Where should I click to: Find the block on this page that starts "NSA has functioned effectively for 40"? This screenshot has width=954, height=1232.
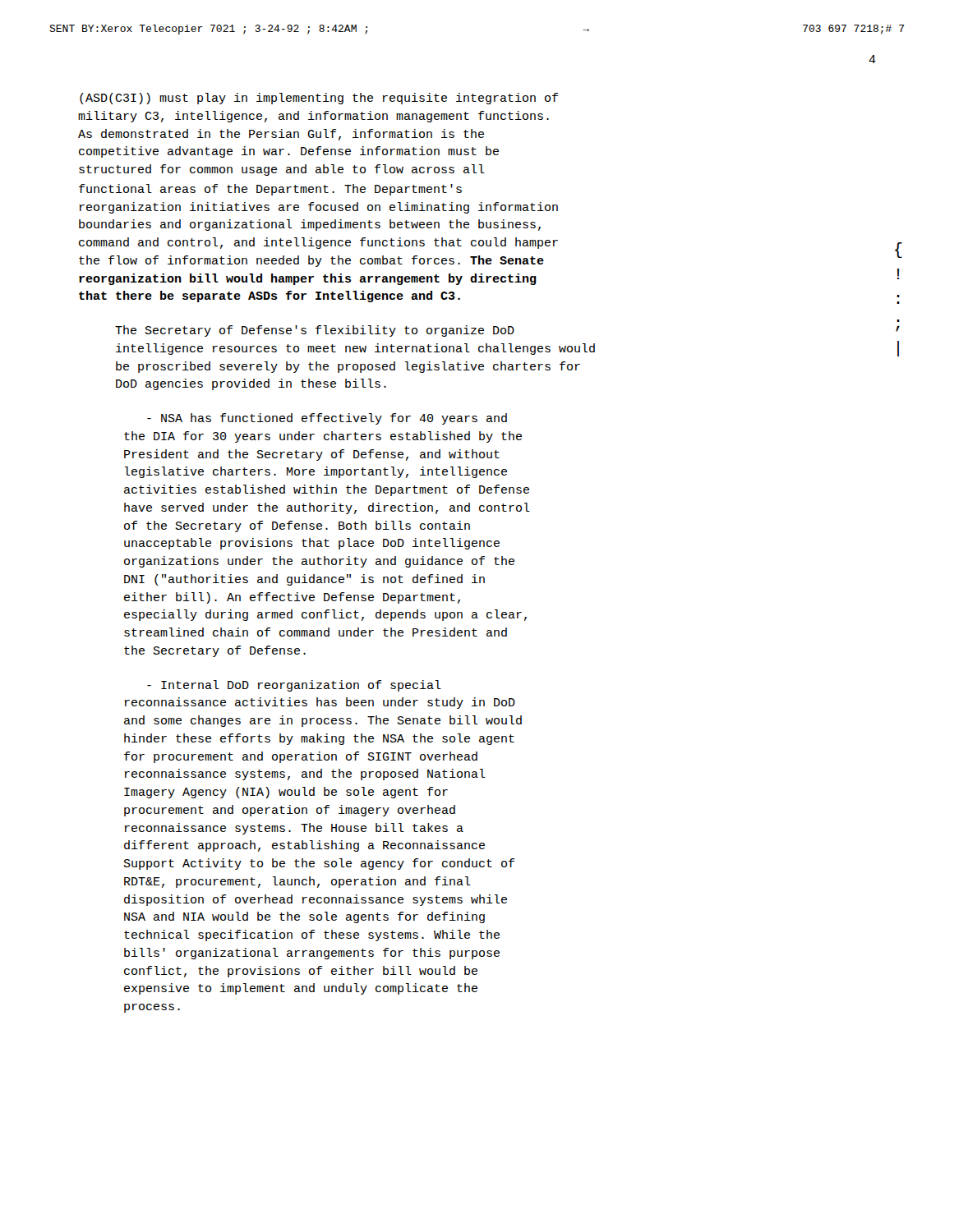[327, 535]
